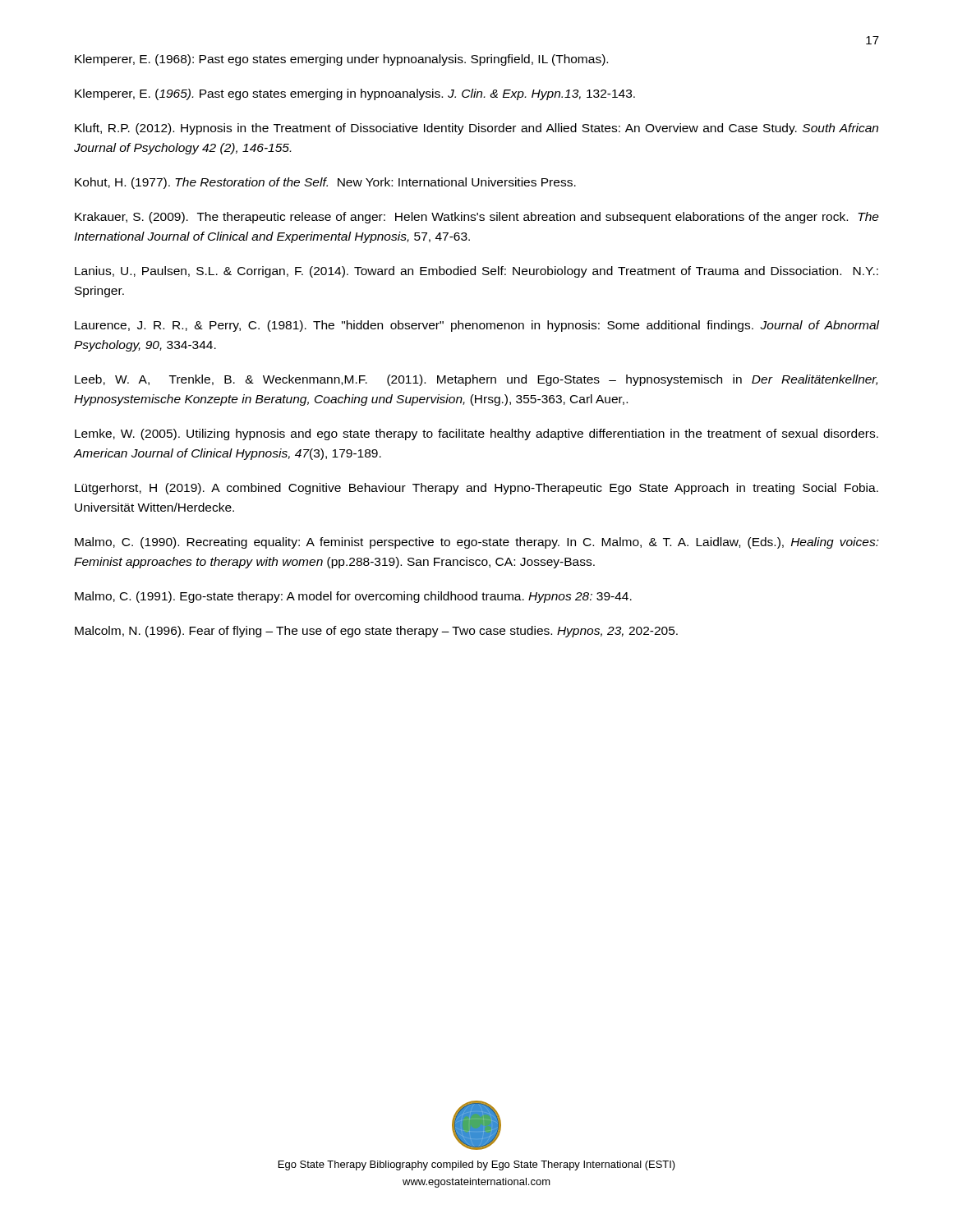
Task: Click on the list item that says "Leeb, W. A,"
Action: tap(476, 389)
